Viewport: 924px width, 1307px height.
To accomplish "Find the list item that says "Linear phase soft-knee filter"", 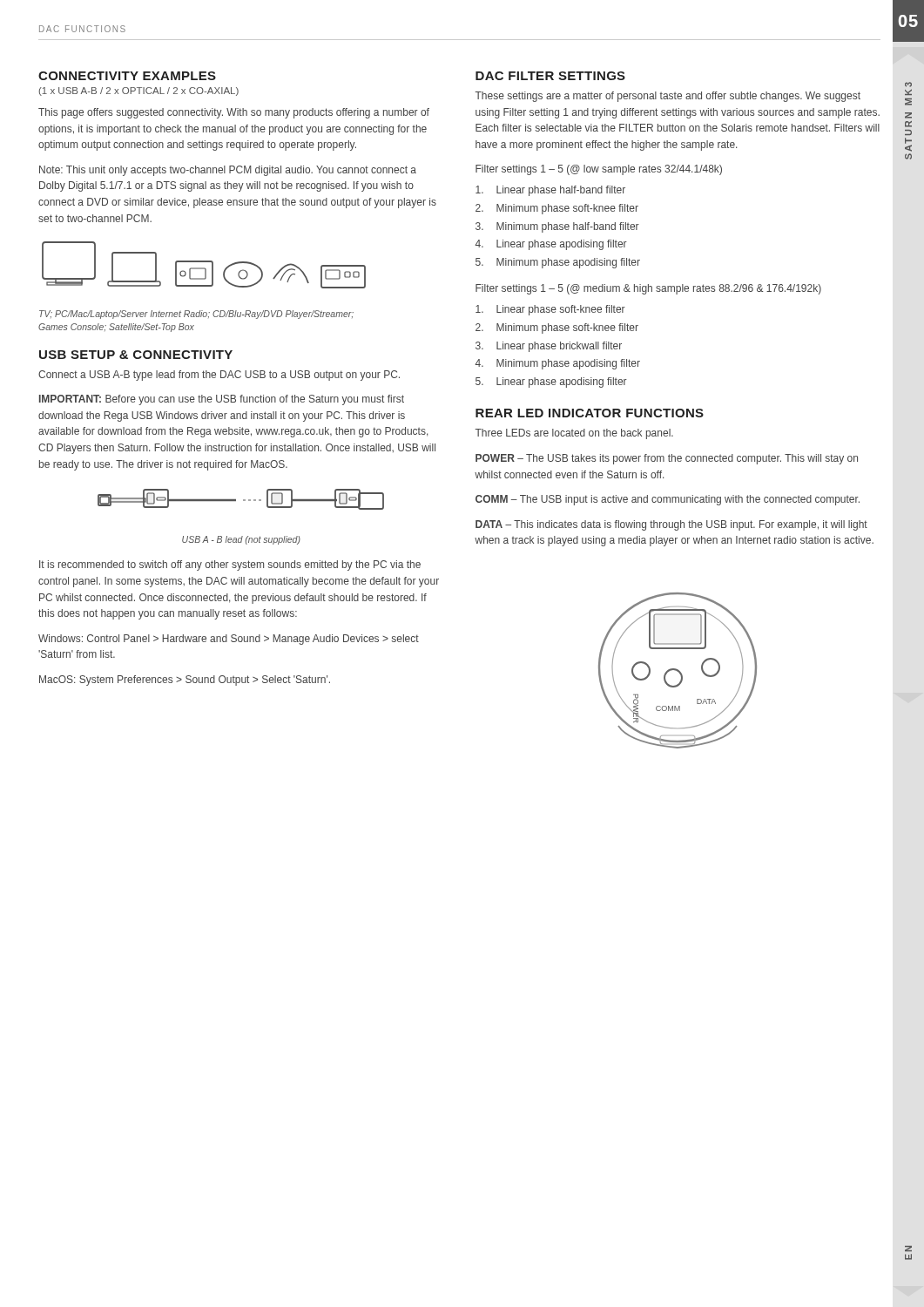I will [x=550, y=310].
